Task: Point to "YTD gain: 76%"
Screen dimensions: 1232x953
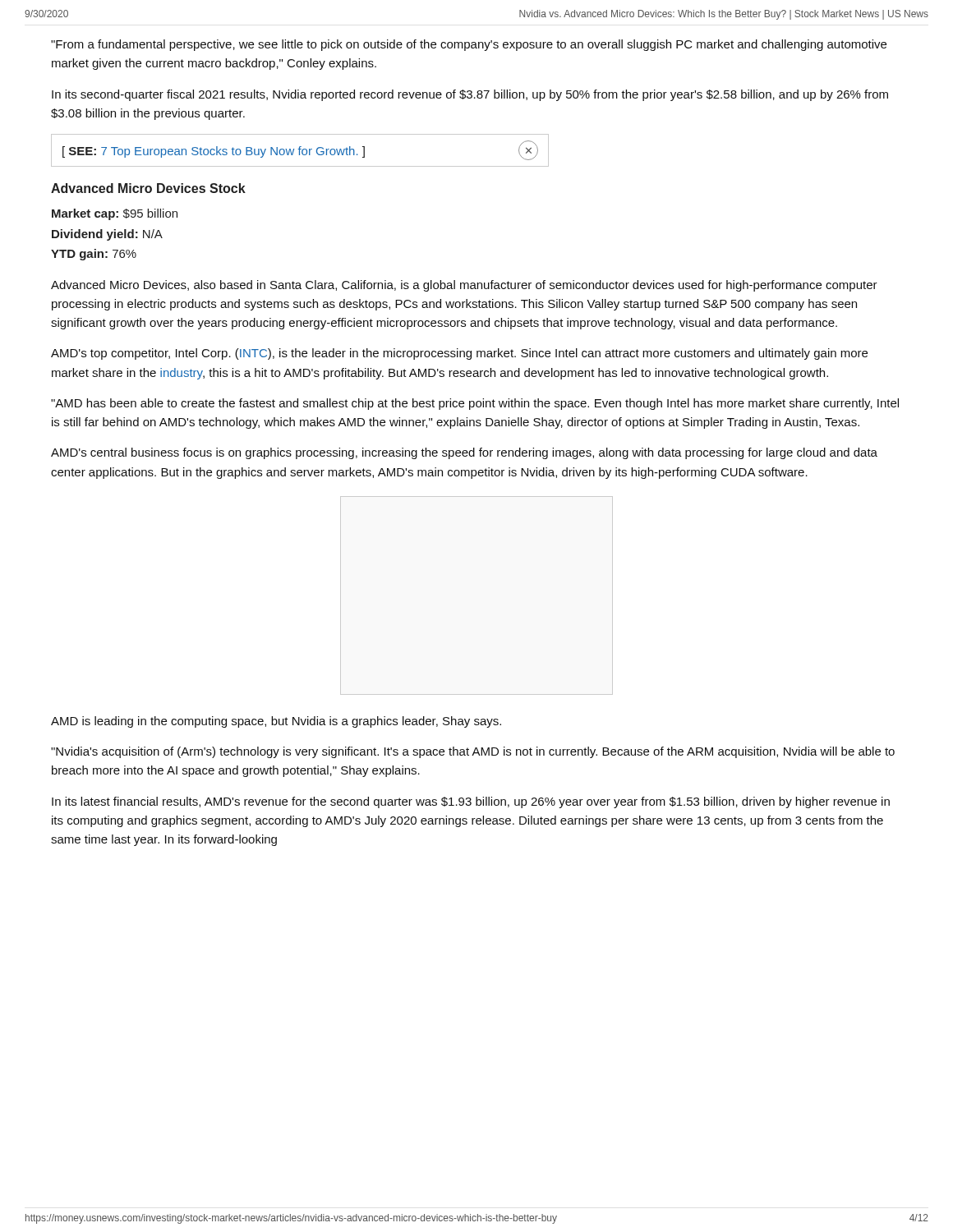Action: pyautogui.click(x=94, y=253)
